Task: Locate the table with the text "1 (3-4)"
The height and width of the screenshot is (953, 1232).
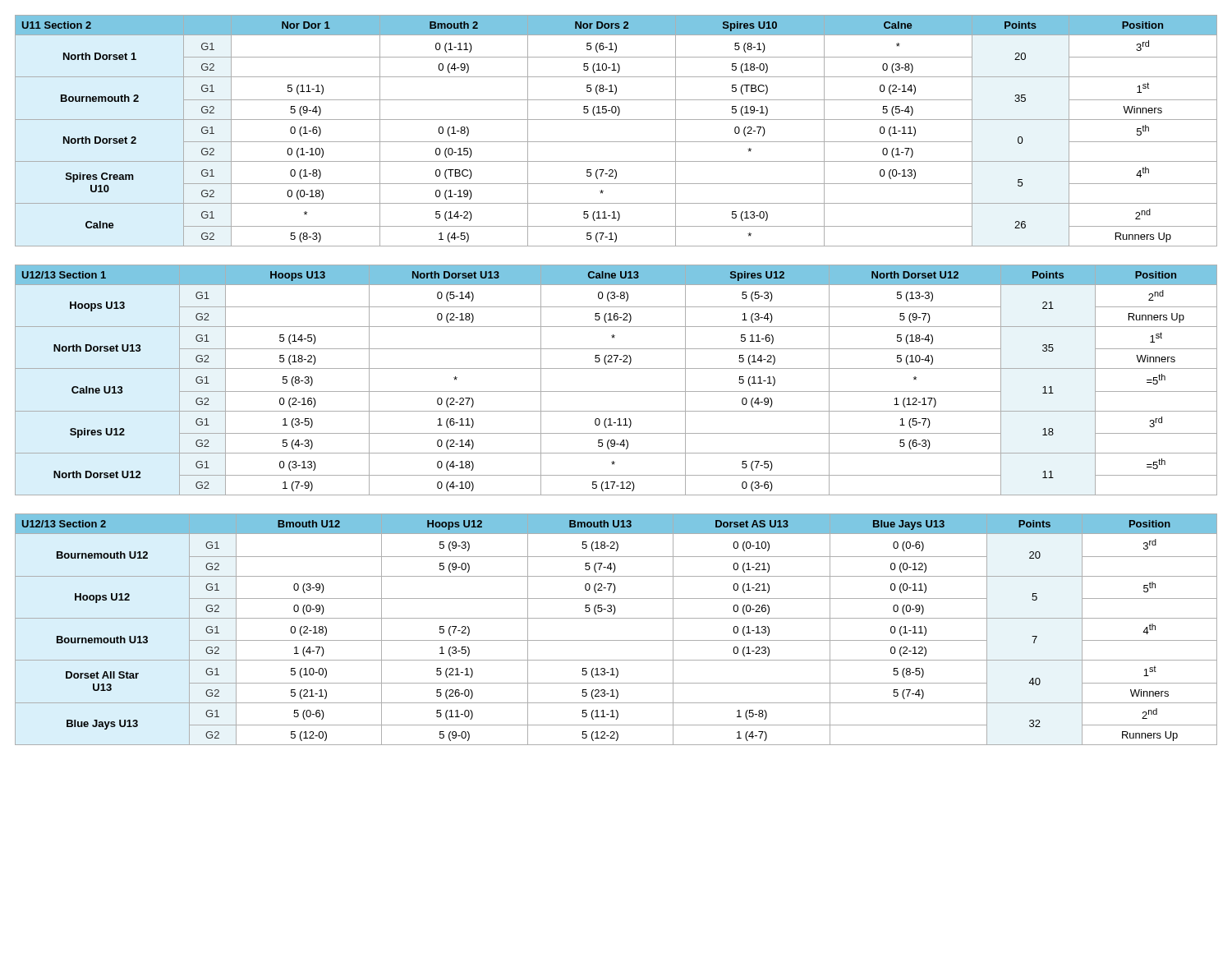Action: coord(616,380)
